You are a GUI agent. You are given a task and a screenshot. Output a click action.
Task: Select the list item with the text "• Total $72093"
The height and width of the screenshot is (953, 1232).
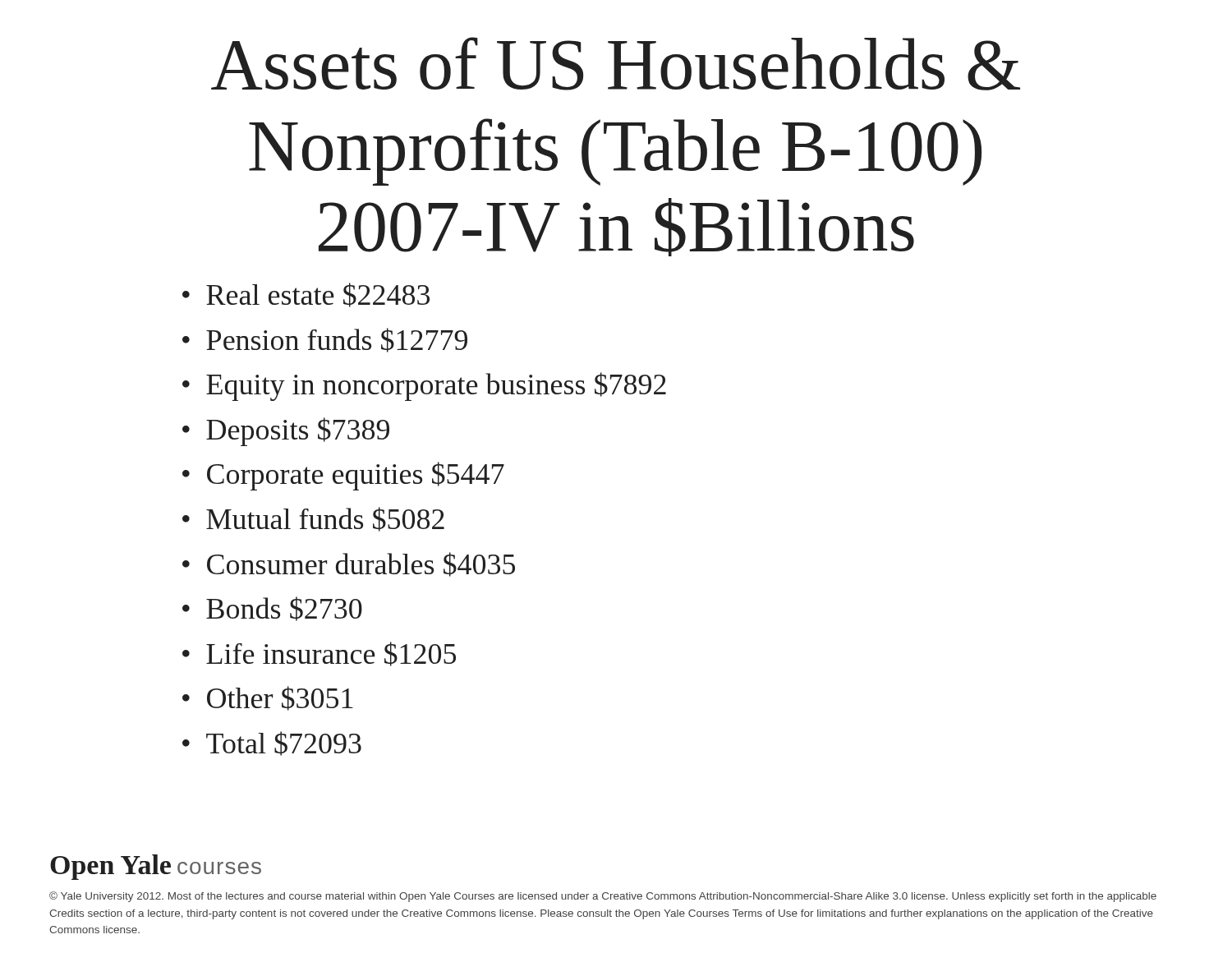coord(272,744)
